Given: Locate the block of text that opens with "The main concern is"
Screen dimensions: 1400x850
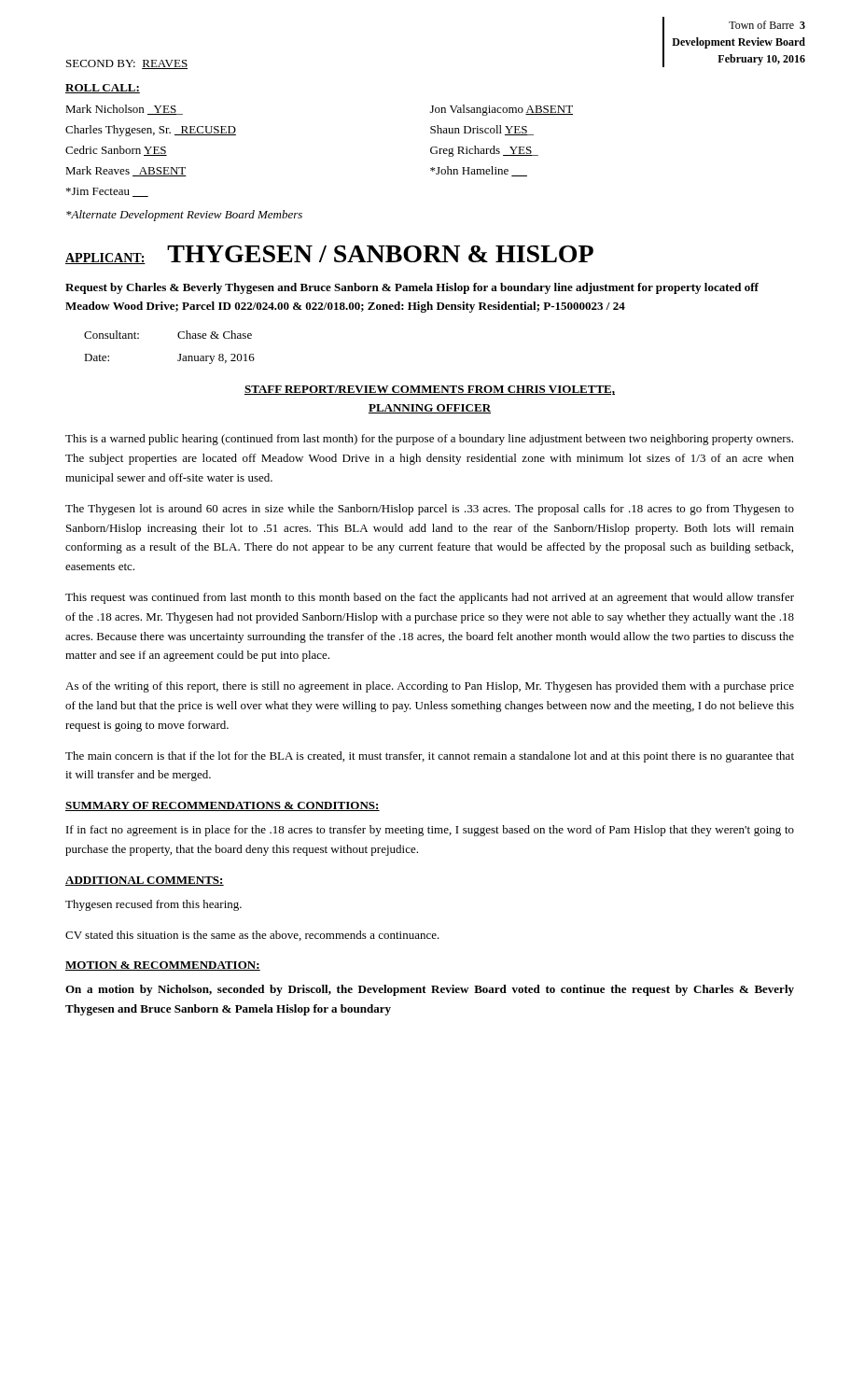Looking at the screenshot, I should pos(430,765).
